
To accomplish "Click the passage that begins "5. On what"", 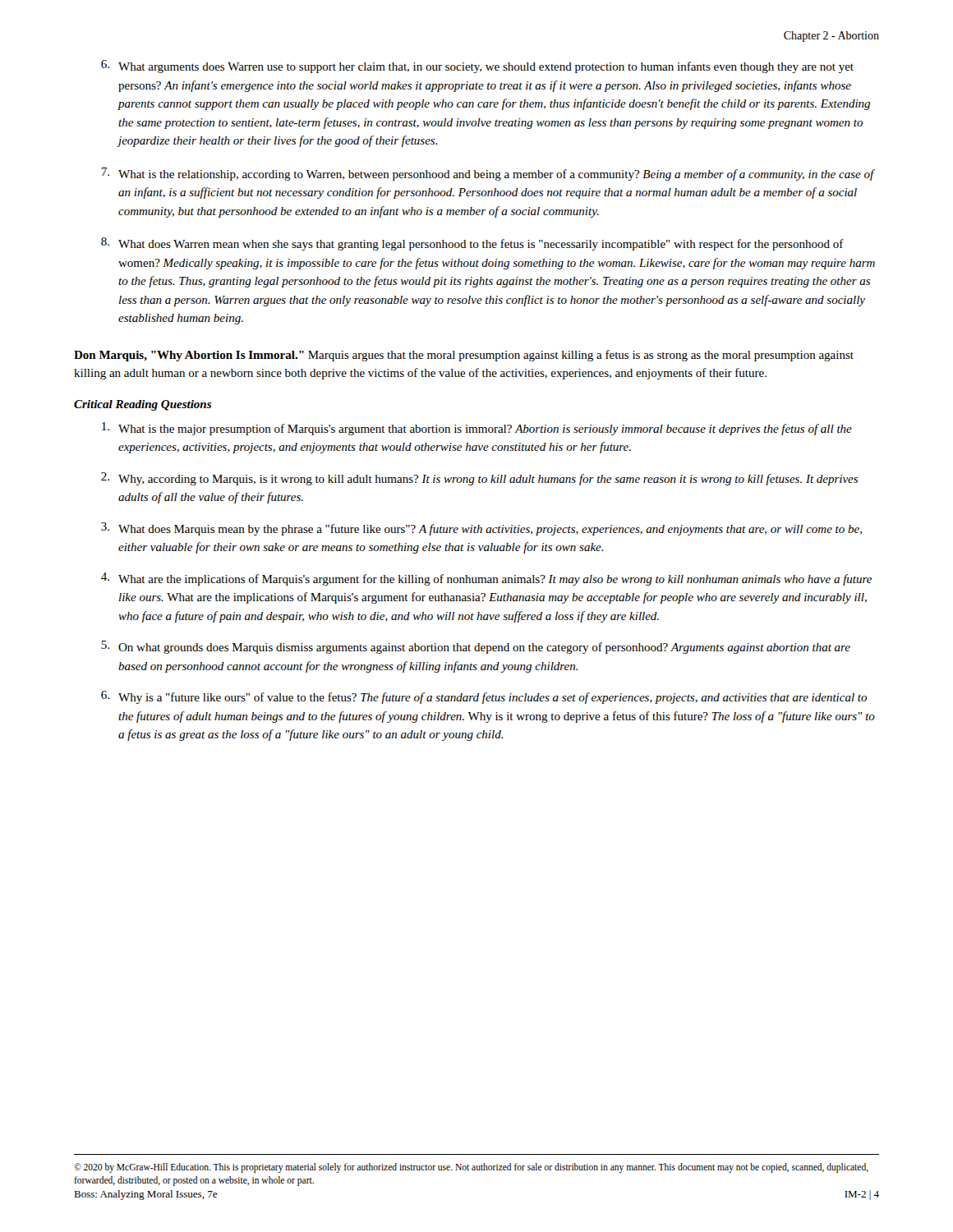I will pyautogui.click(x=476, y=657).
